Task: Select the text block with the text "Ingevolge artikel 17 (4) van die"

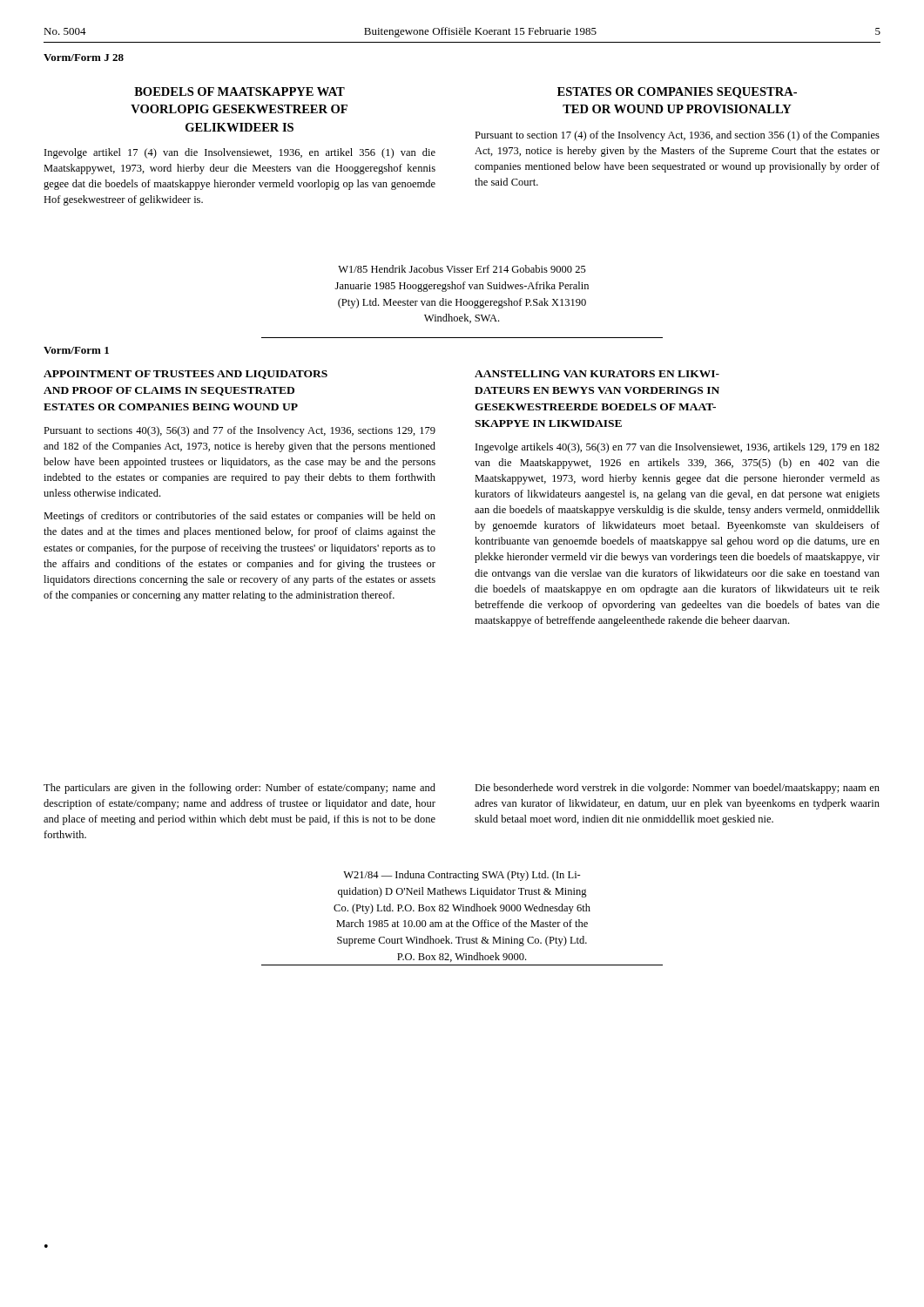Action: click(240, 176)
